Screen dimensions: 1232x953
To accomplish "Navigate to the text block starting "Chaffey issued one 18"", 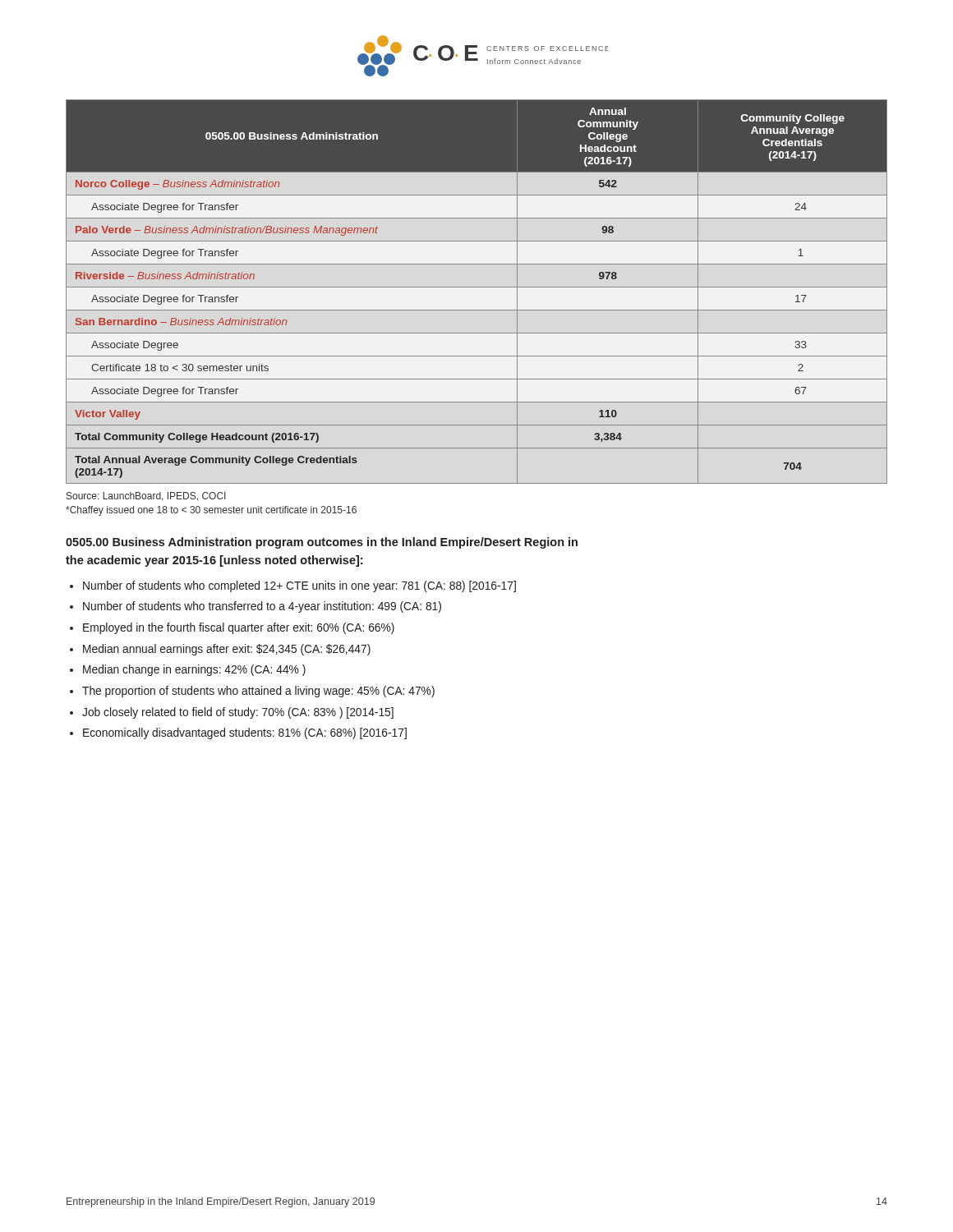I will [211, 510].
